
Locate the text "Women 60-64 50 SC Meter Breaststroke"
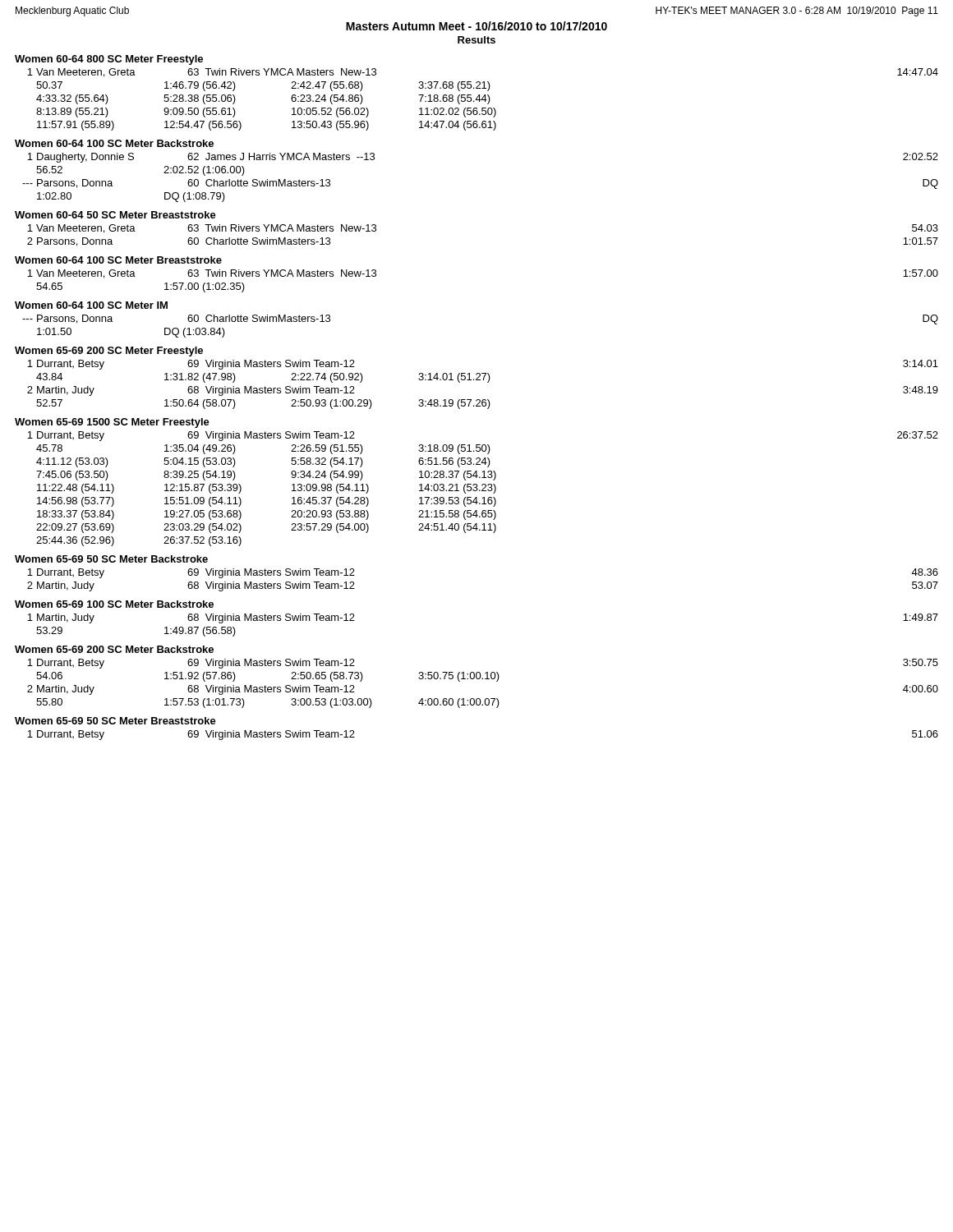click(115, 215)
